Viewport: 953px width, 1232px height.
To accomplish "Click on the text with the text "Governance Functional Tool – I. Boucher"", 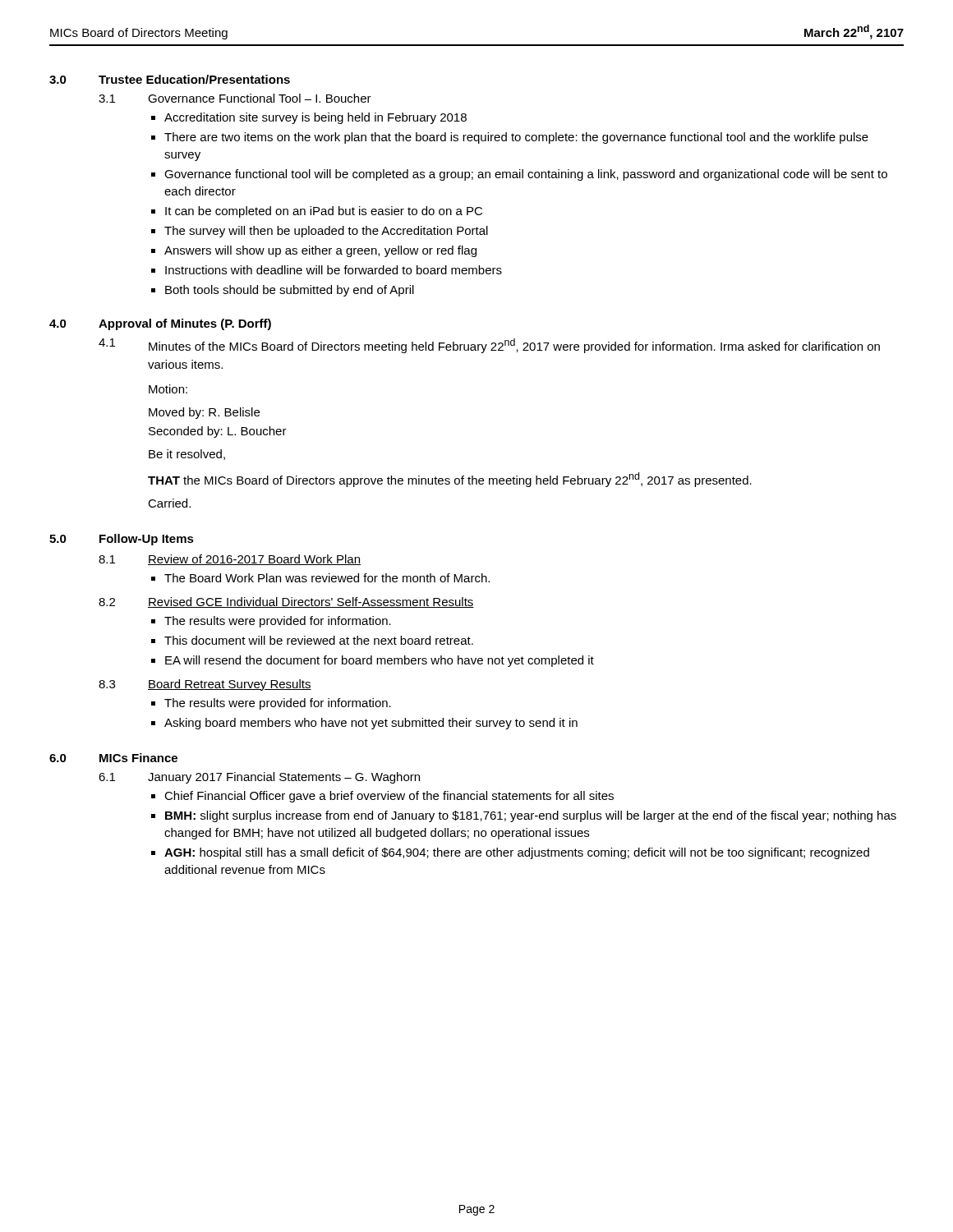I will click(x=259, y=98).
